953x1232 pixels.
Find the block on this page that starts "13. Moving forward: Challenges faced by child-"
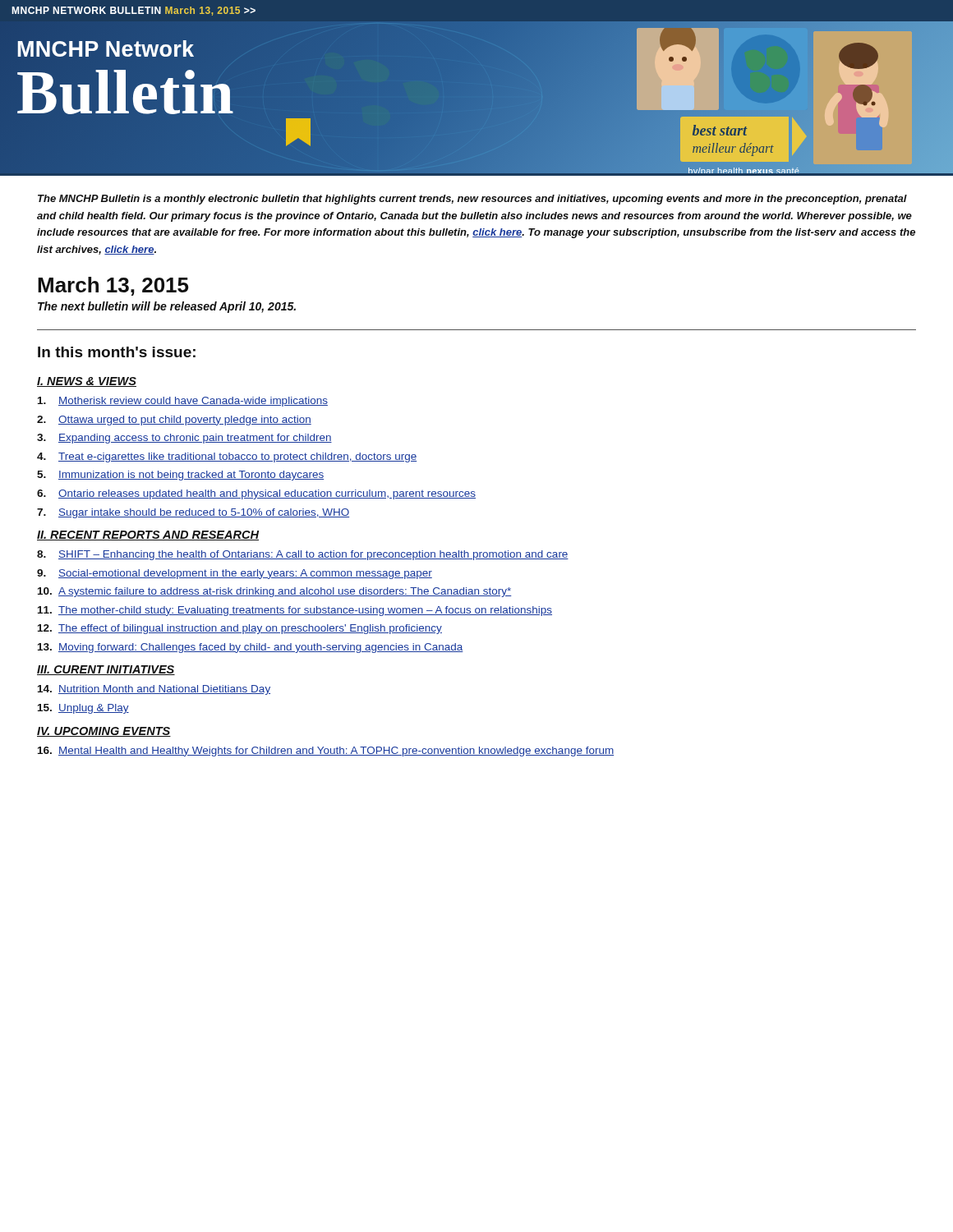point(250,647)
